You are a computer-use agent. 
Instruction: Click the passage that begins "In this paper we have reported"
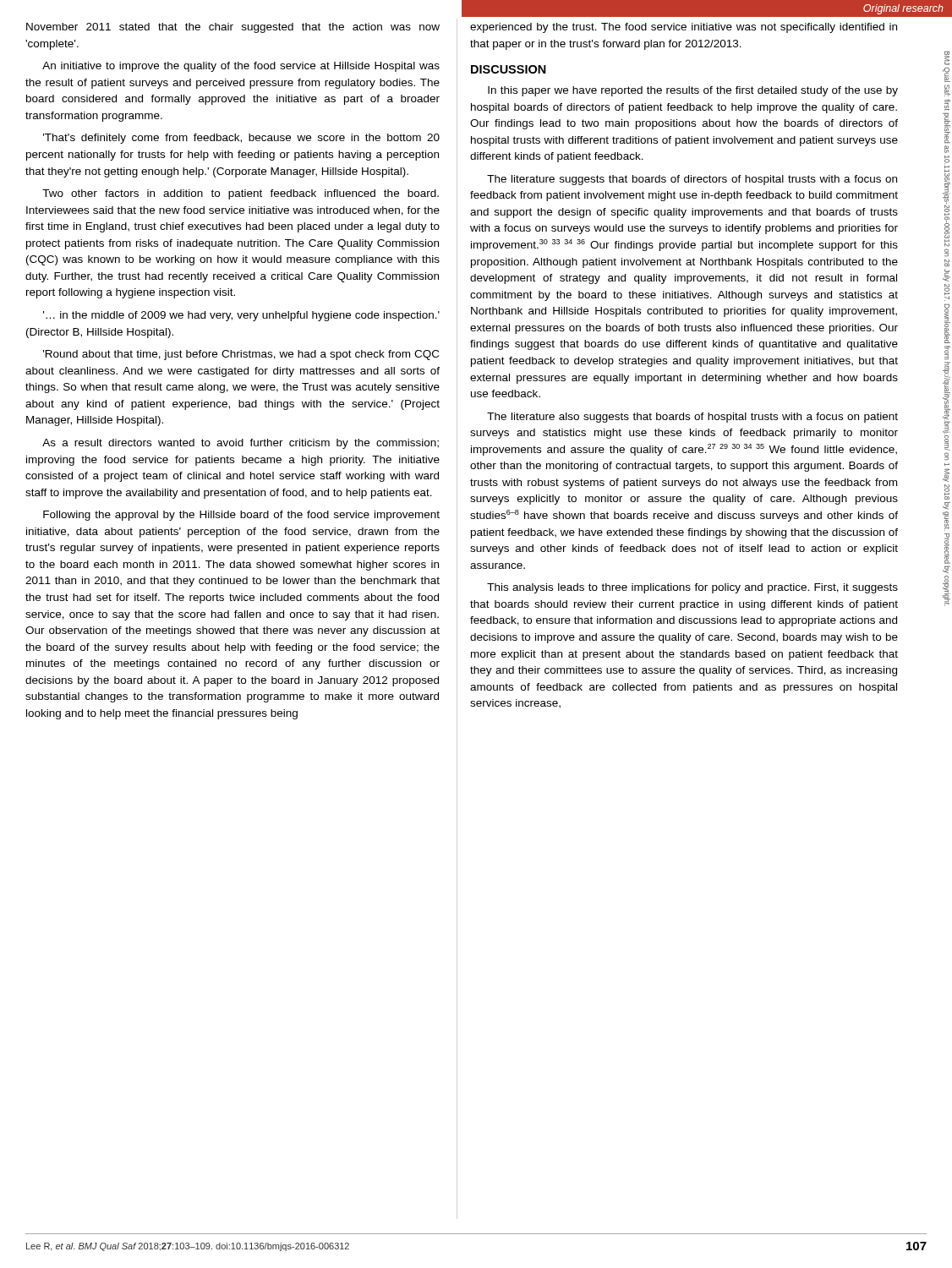693,91
